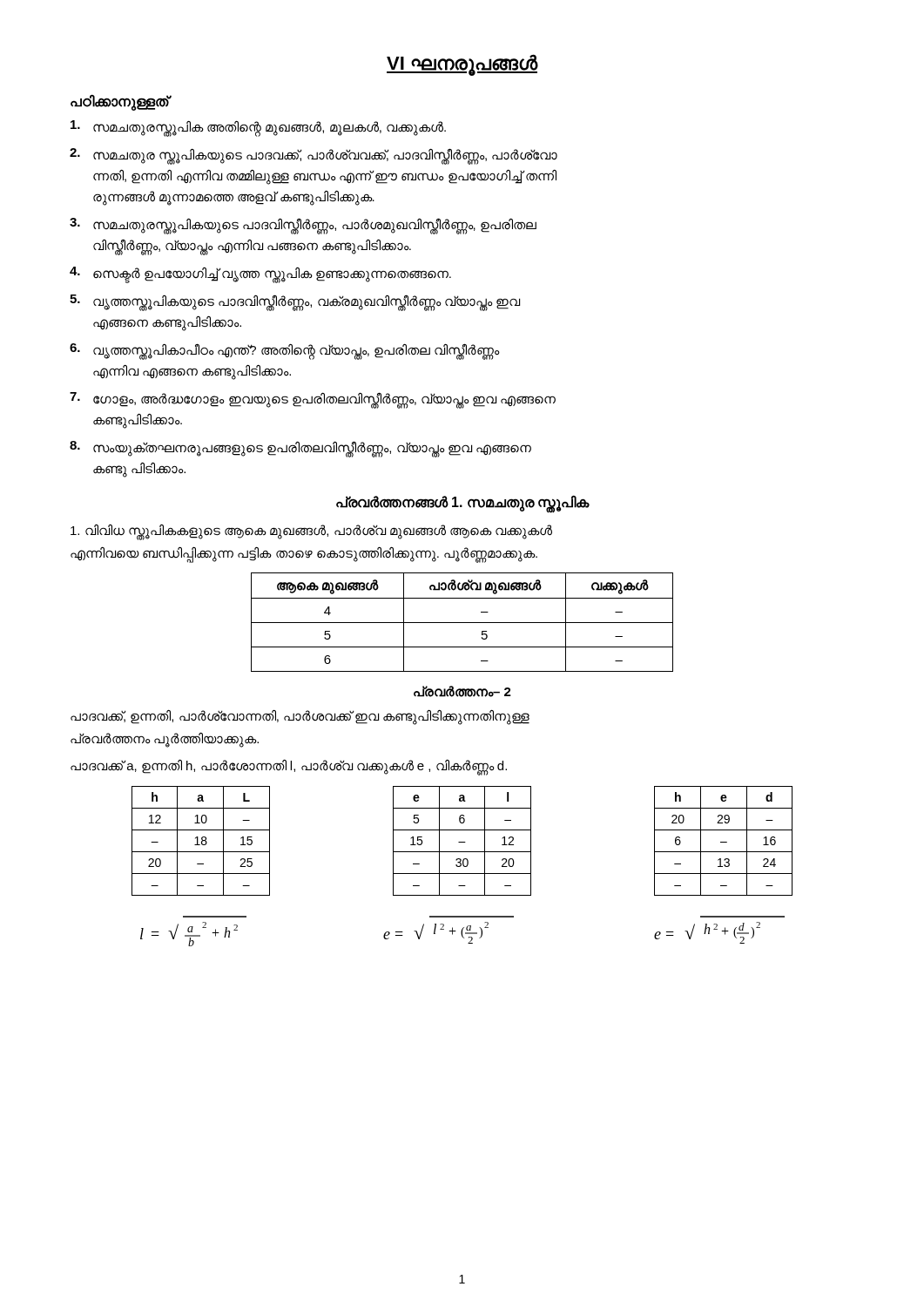Image resolution: width=924 pixels, height=1307 pixels.
Task: Select the table that reads "e a l 5"
Action: click(462, 840)
